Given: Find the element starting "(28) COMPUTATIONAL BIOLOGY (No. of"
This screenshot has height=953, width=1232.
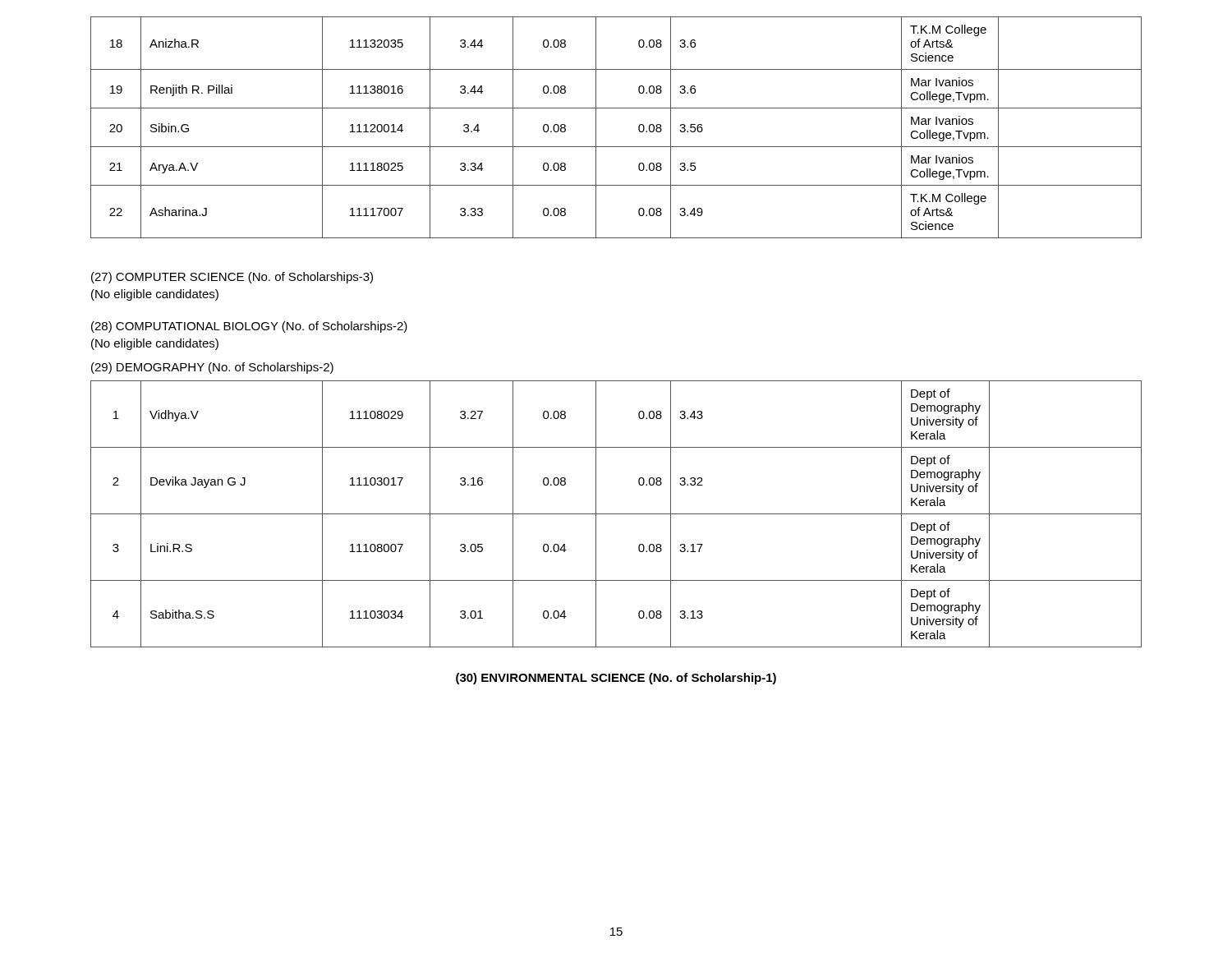Looking at the screenshot, I should coord(249,326).
